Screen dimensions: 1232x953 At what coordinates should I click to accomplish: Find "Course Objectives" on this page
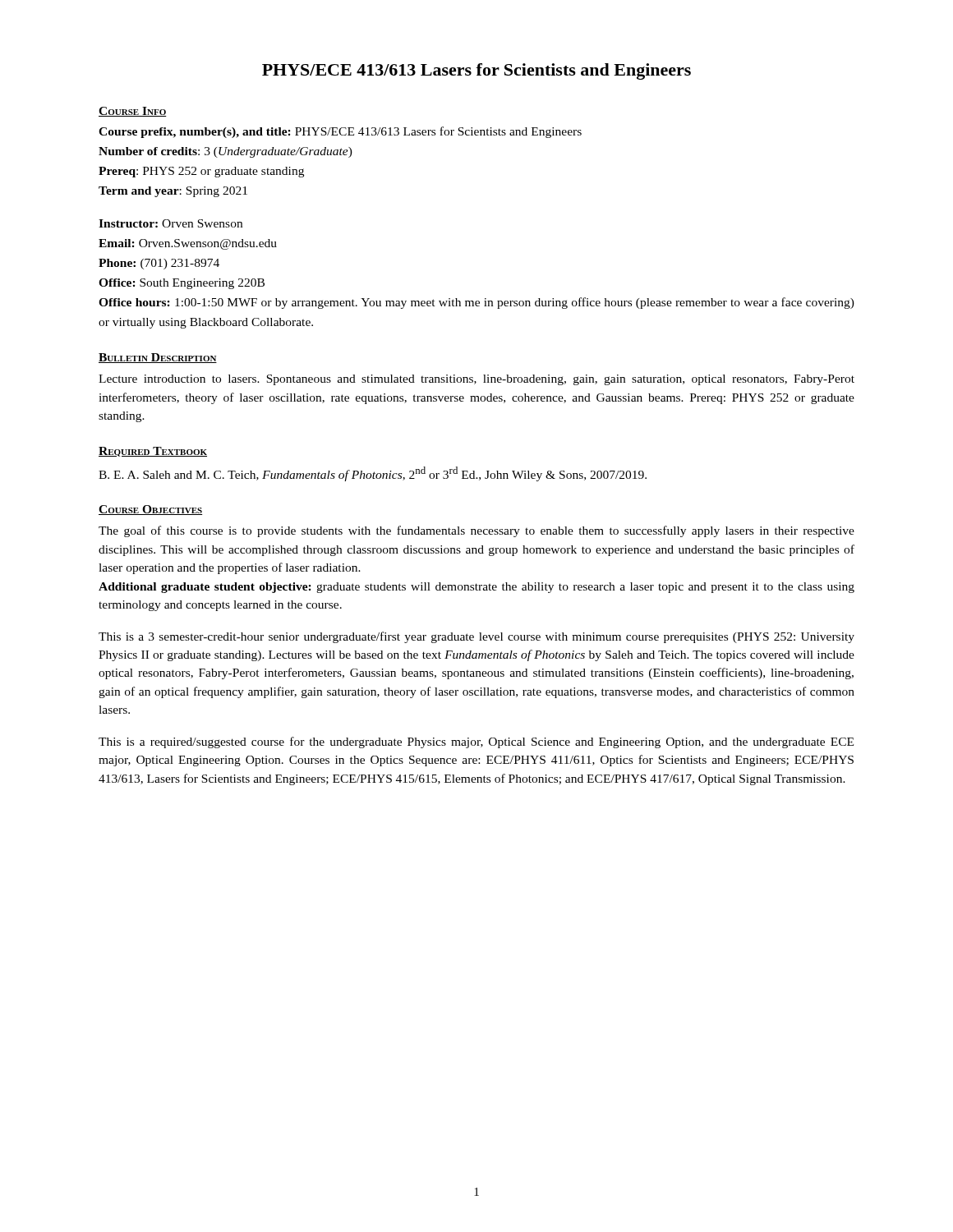[x=150, y=509]
